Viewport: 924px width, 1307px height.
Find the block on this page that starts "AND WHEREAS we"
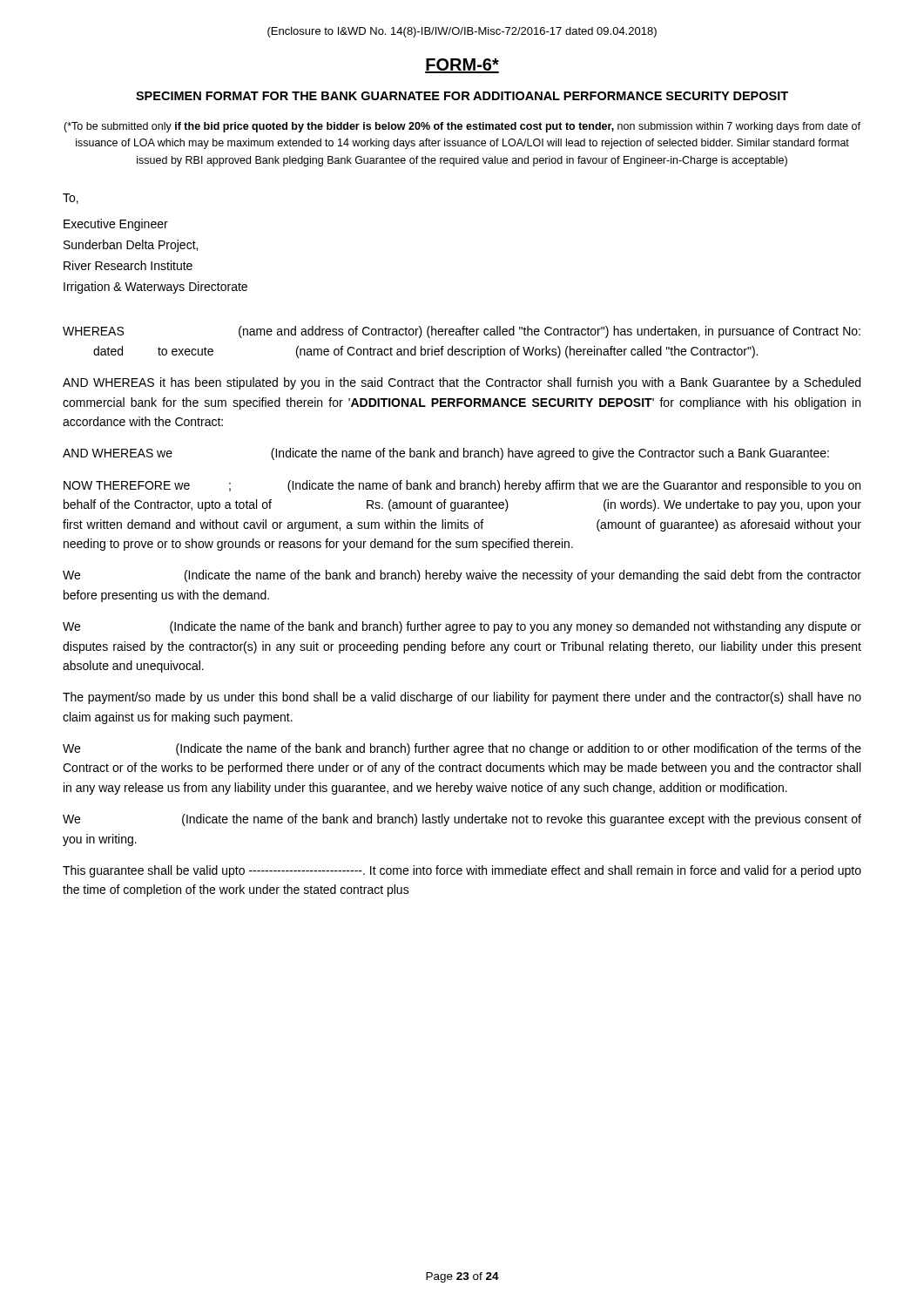446,453
